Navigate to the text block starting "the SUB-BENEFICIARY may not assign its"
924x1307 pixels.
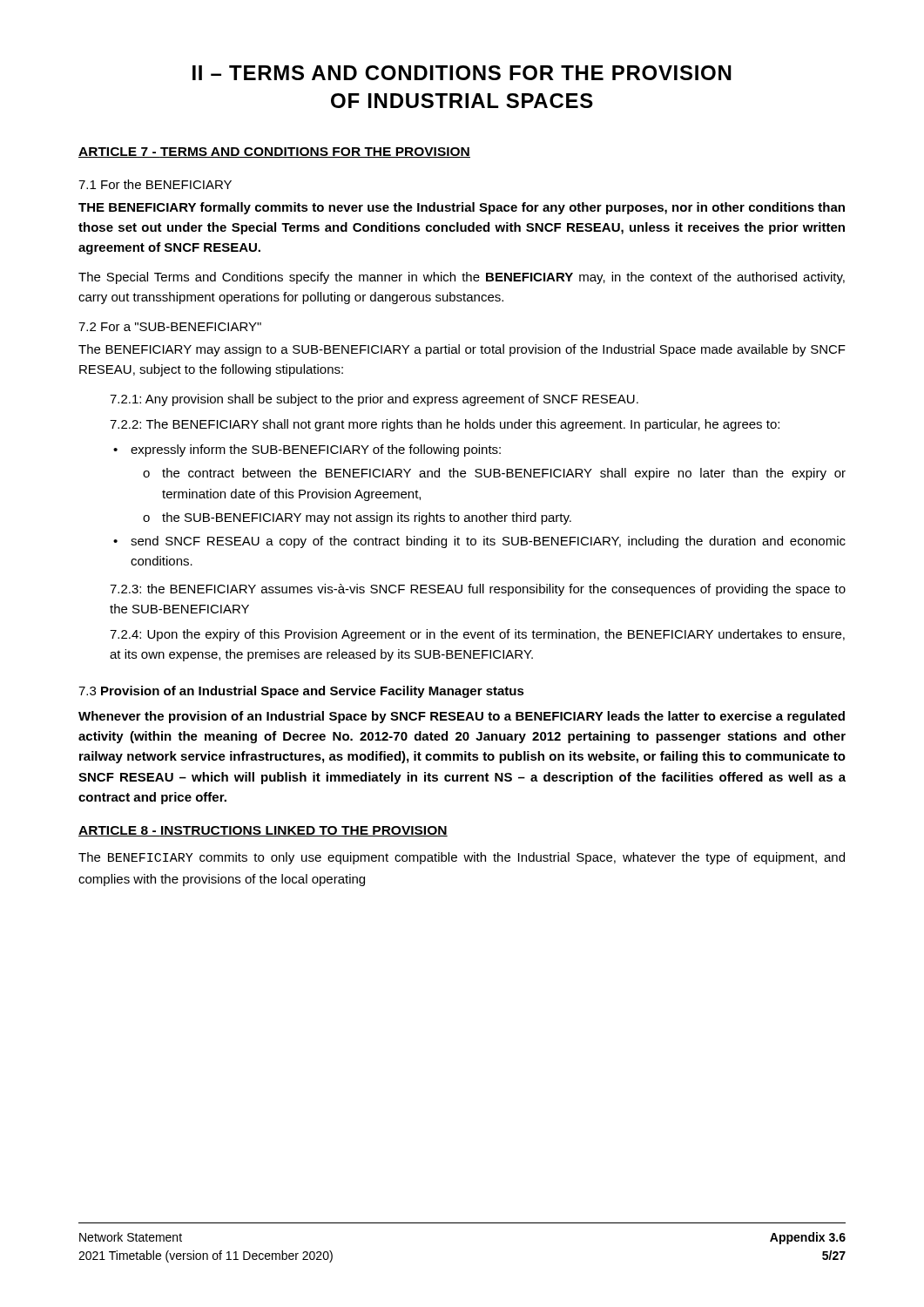(504, 517)
